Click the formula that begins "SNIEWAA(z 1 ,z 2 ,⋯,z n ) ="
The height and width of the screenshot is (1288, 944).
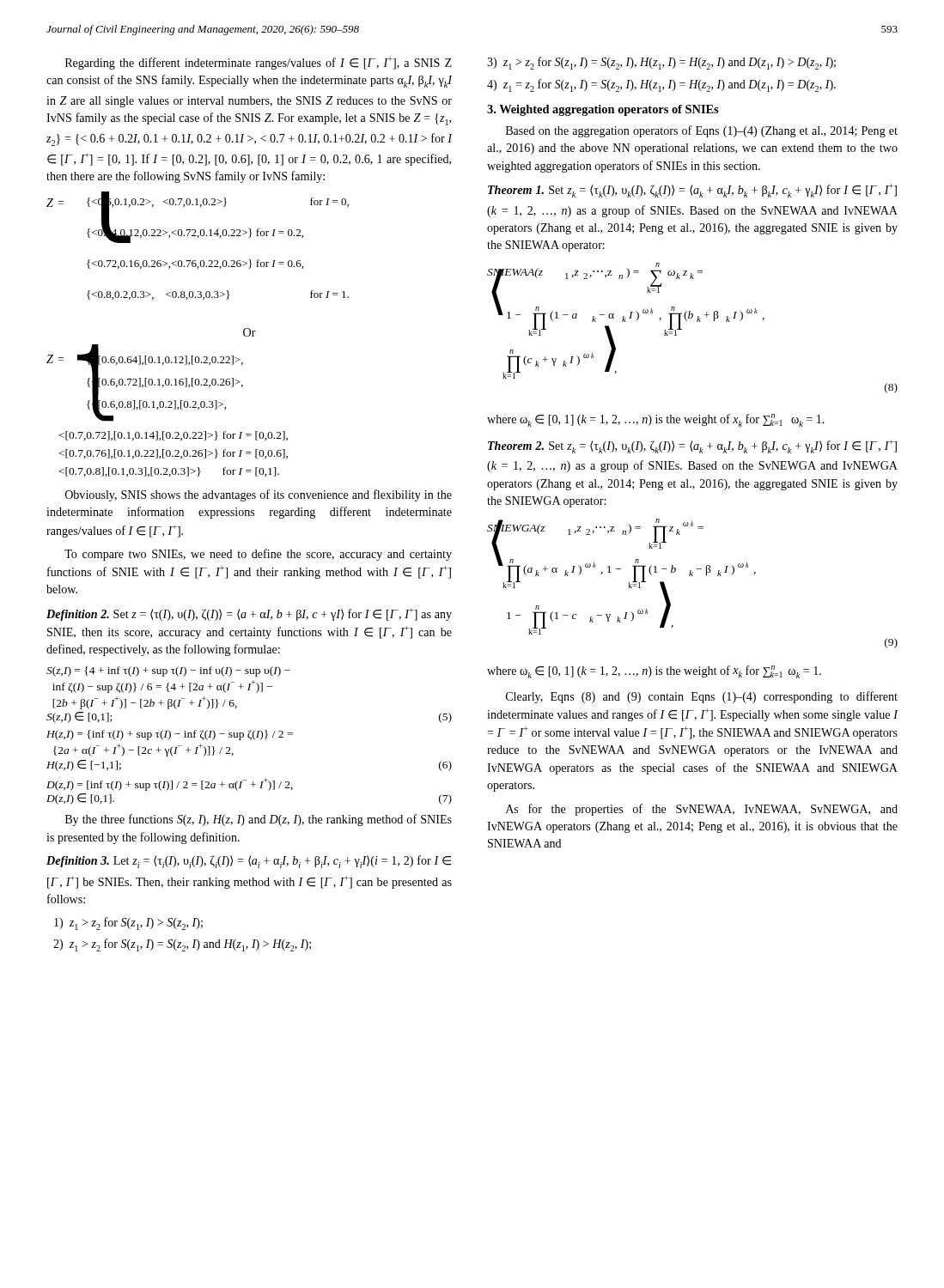692,333
